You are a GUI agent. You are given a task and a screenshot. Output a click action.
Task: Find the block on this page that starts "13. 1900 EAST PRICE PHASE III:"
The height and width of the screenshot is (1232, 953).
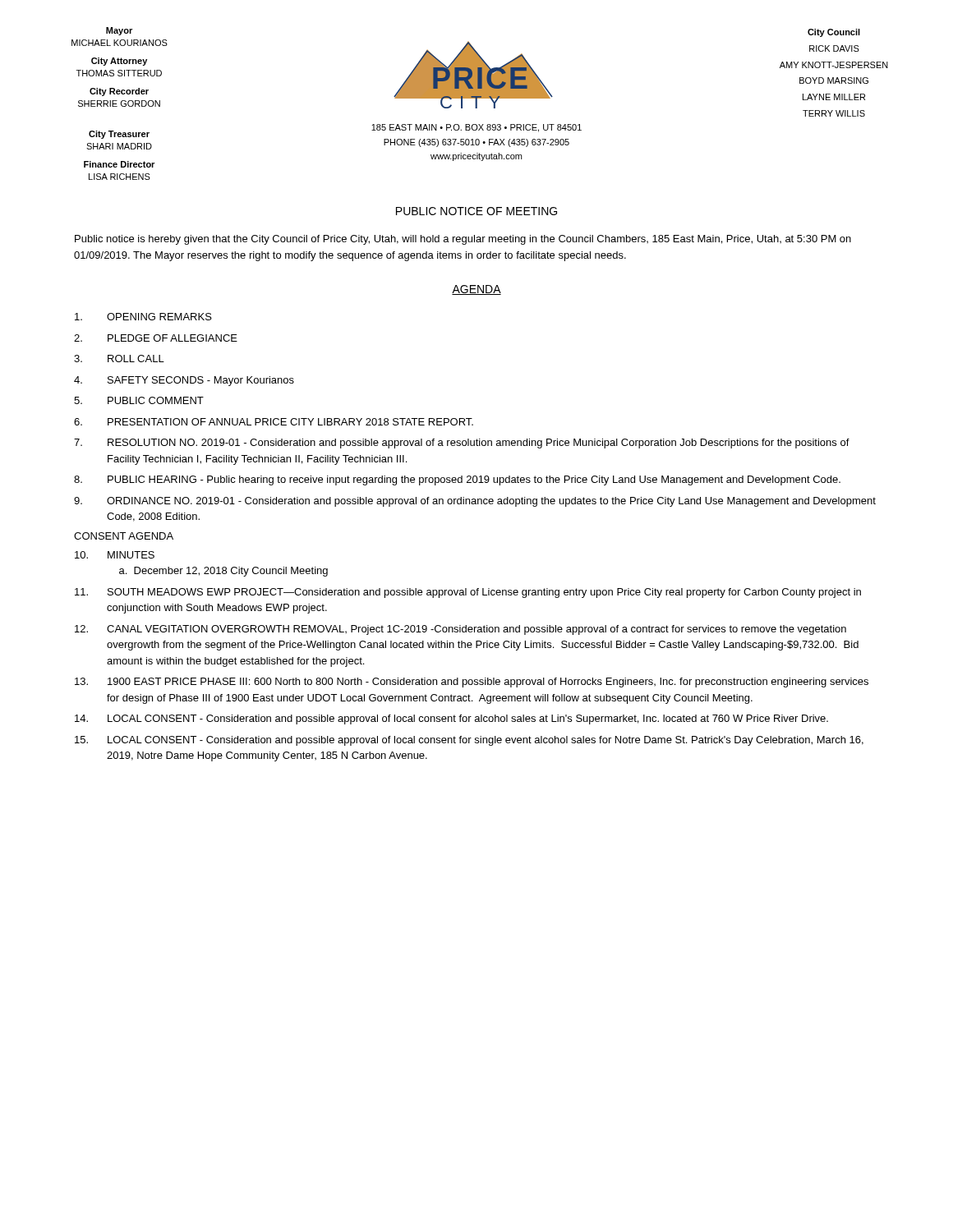(476, 690)
